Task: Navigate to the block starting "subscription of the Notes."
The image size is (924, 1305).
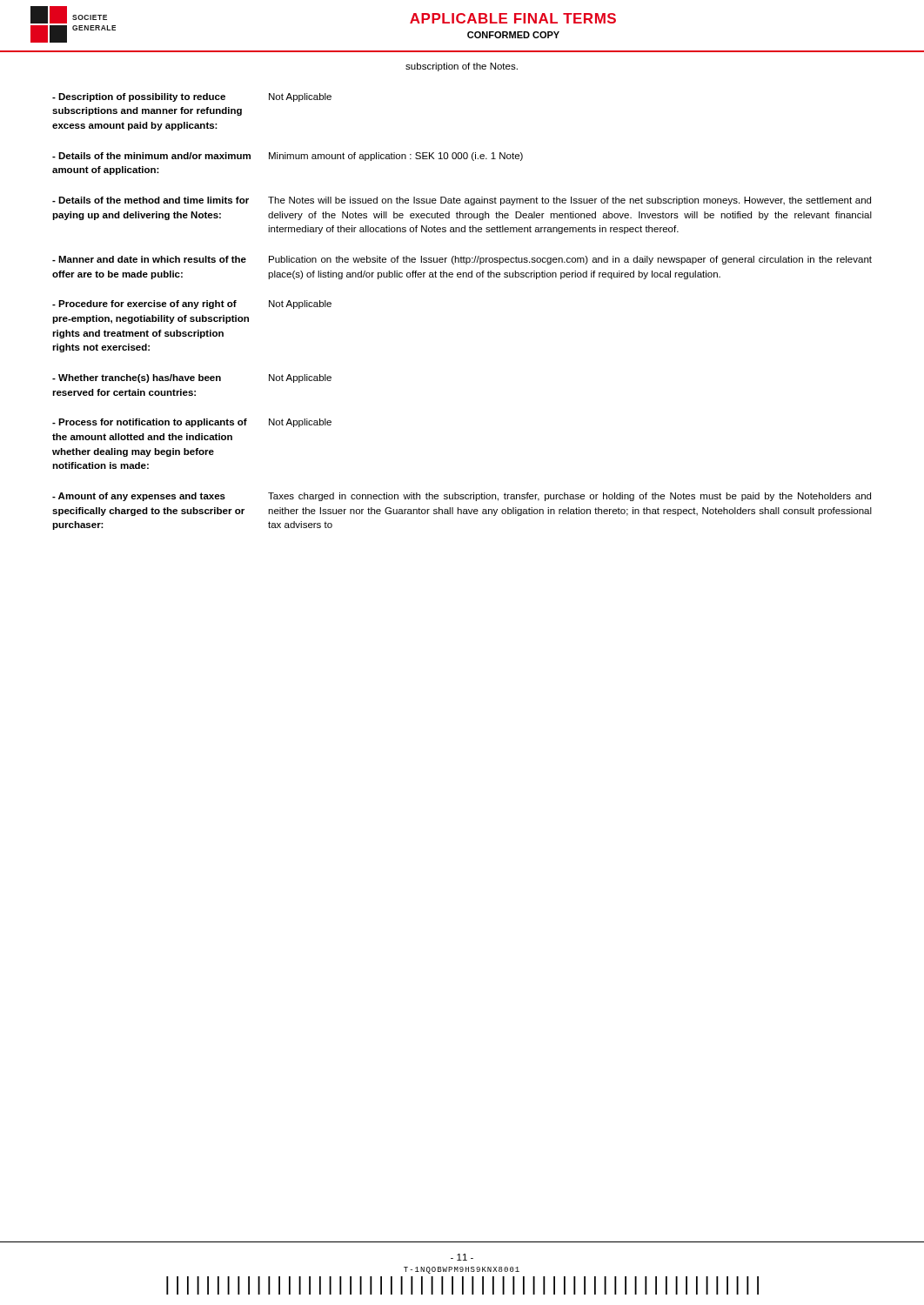Action: pos(462,66)
